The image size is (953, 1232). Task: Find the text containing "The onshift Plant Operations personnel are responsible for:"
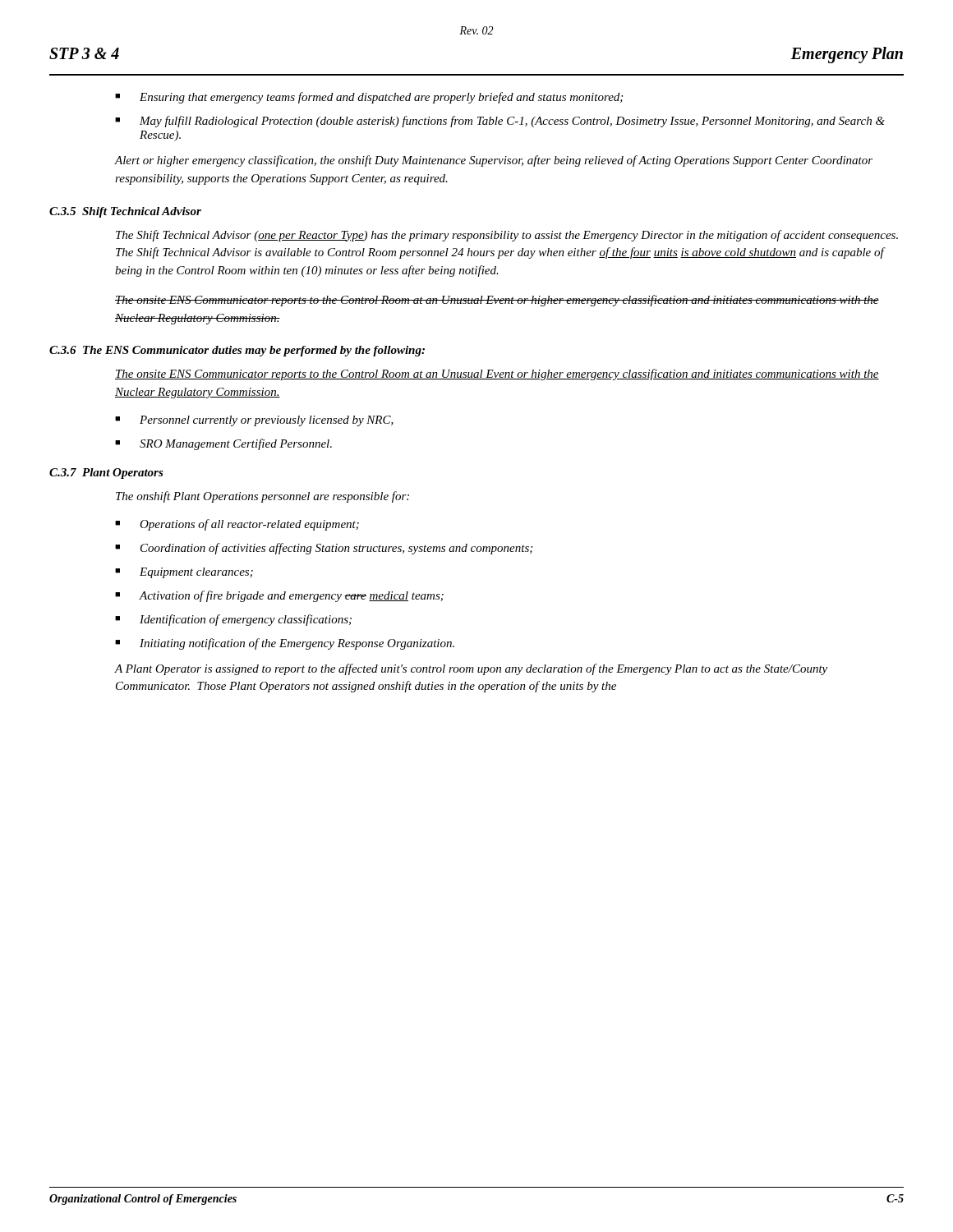point(263,496)
